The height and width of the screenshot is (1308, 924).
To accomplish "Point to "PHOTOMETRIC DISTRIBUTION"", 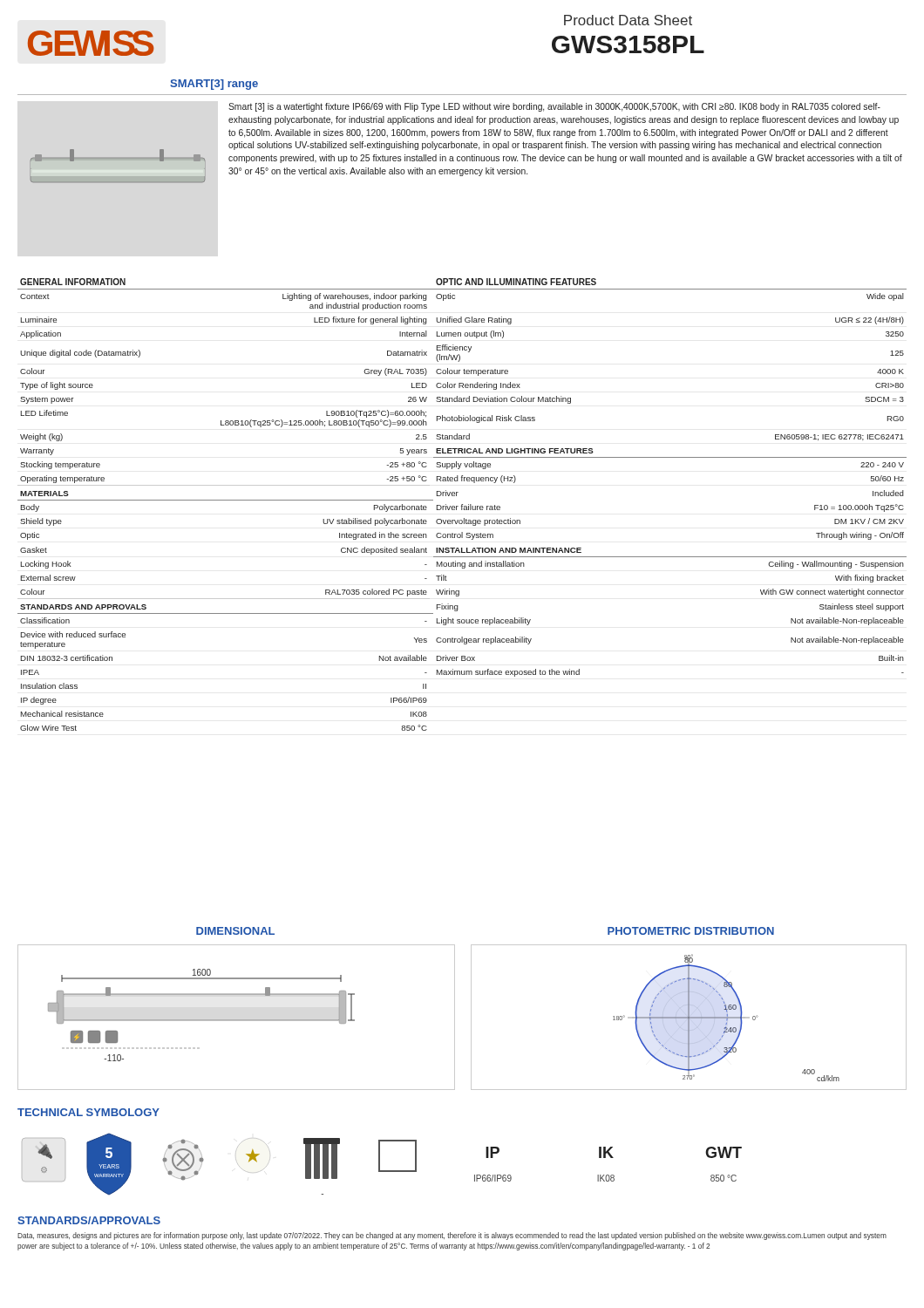I will [x=691, y=931].
